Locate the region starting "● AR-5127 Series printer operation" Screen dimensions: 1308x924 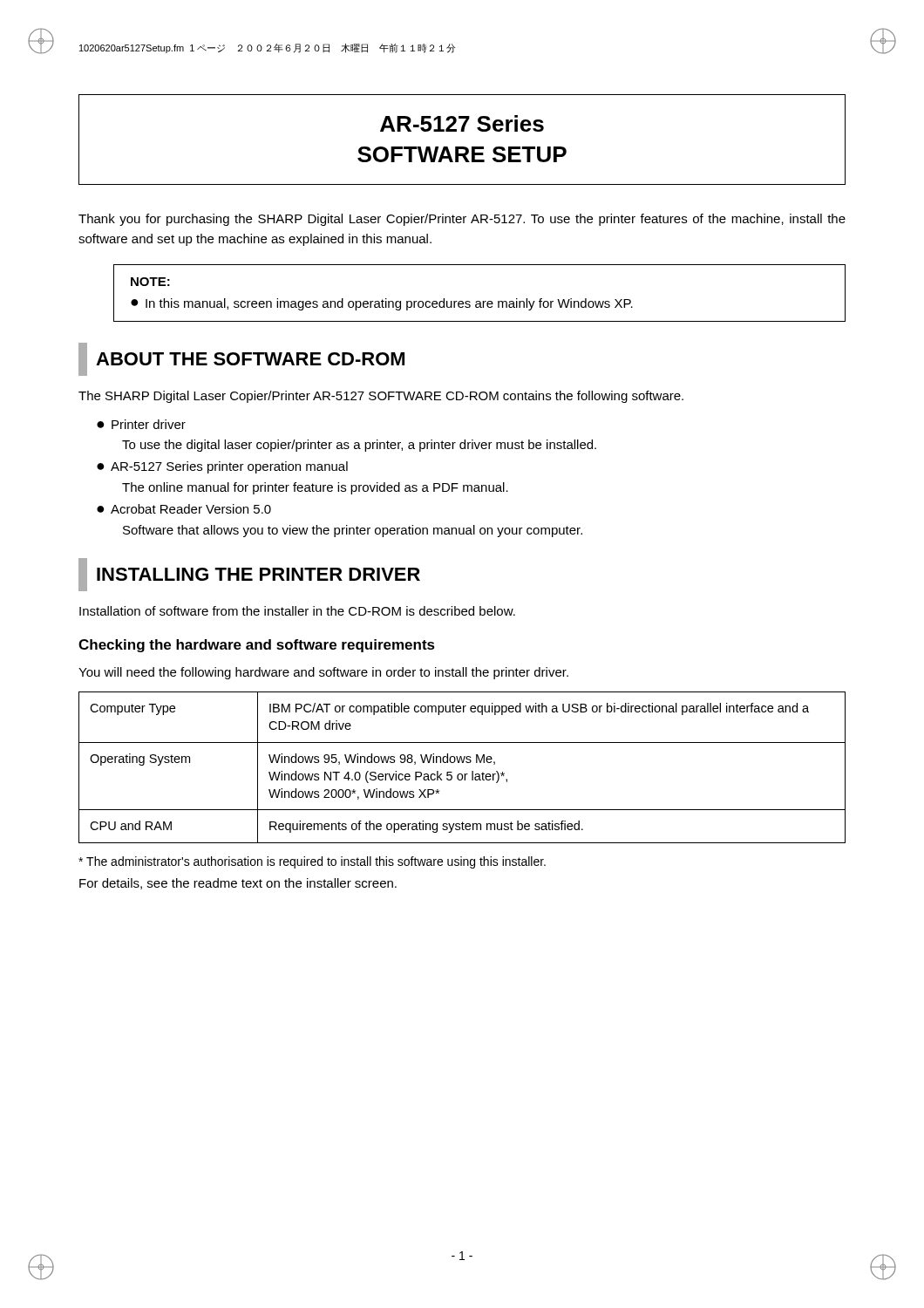[x=471, y=477]
